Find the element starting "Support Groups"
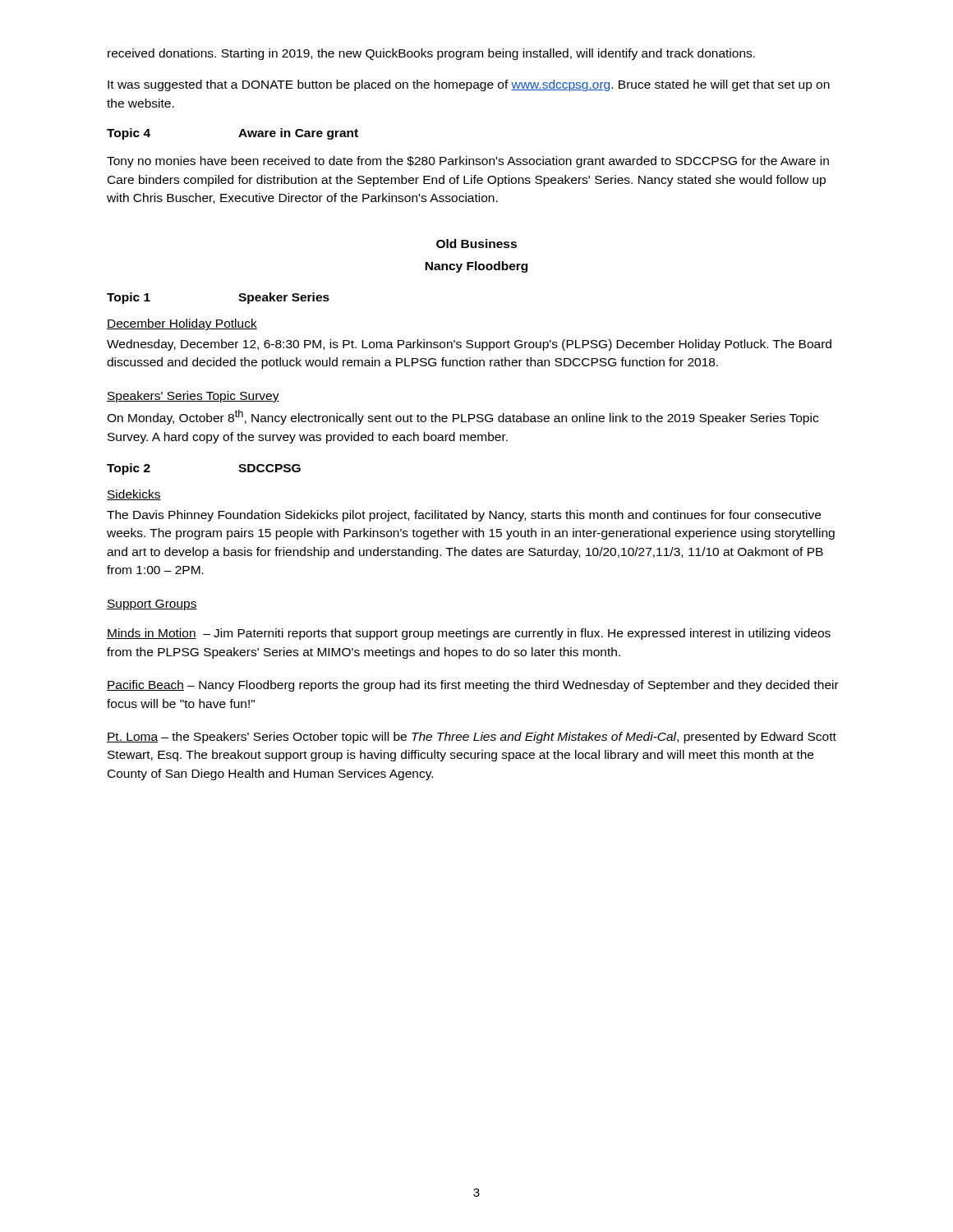Image resolution: width=953 pixels, height=1232 pixels. click(x=152, y=603)
